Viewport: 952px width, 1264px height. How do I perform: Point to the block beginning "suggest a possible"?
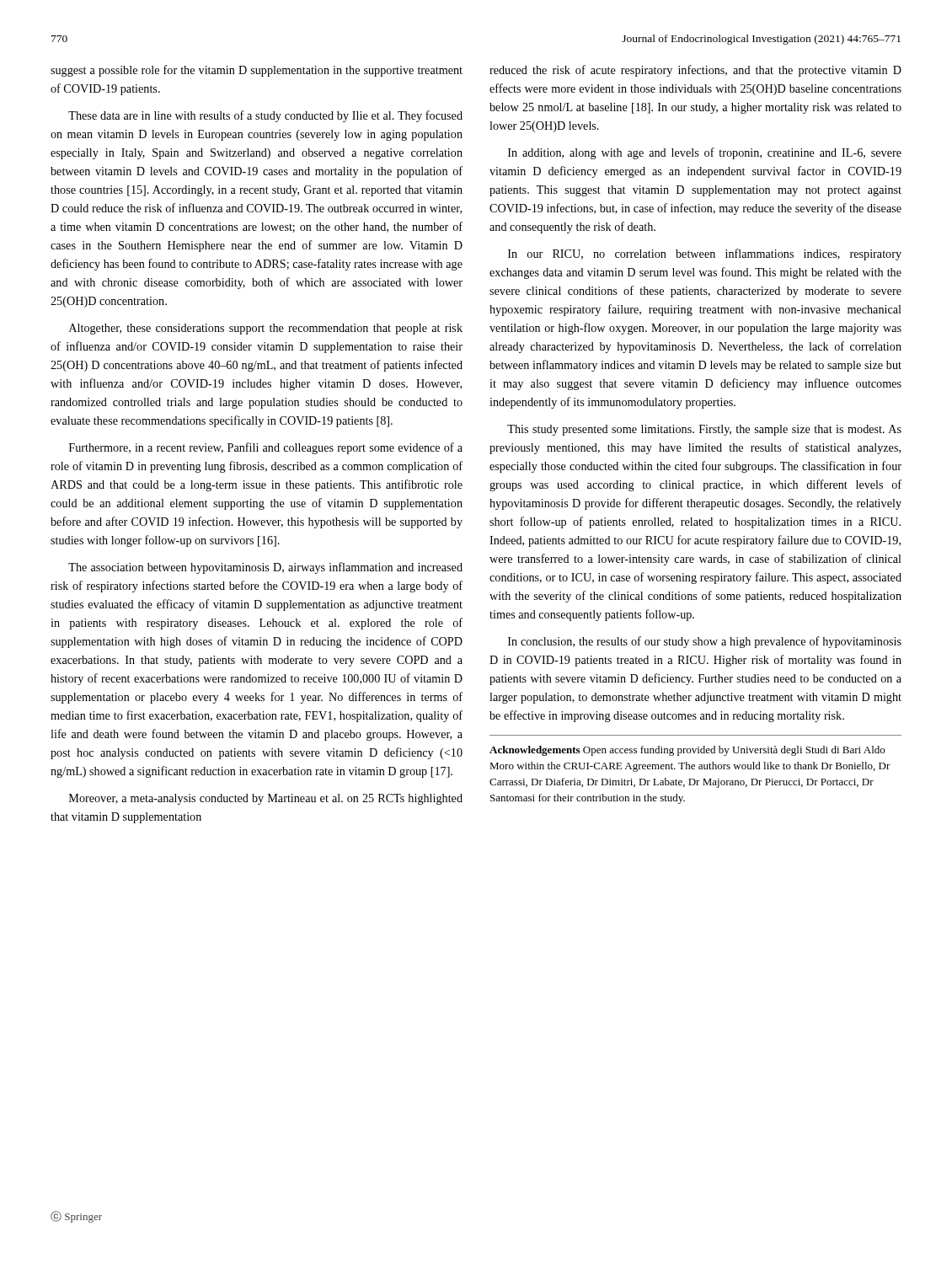[x=257, y=443]
